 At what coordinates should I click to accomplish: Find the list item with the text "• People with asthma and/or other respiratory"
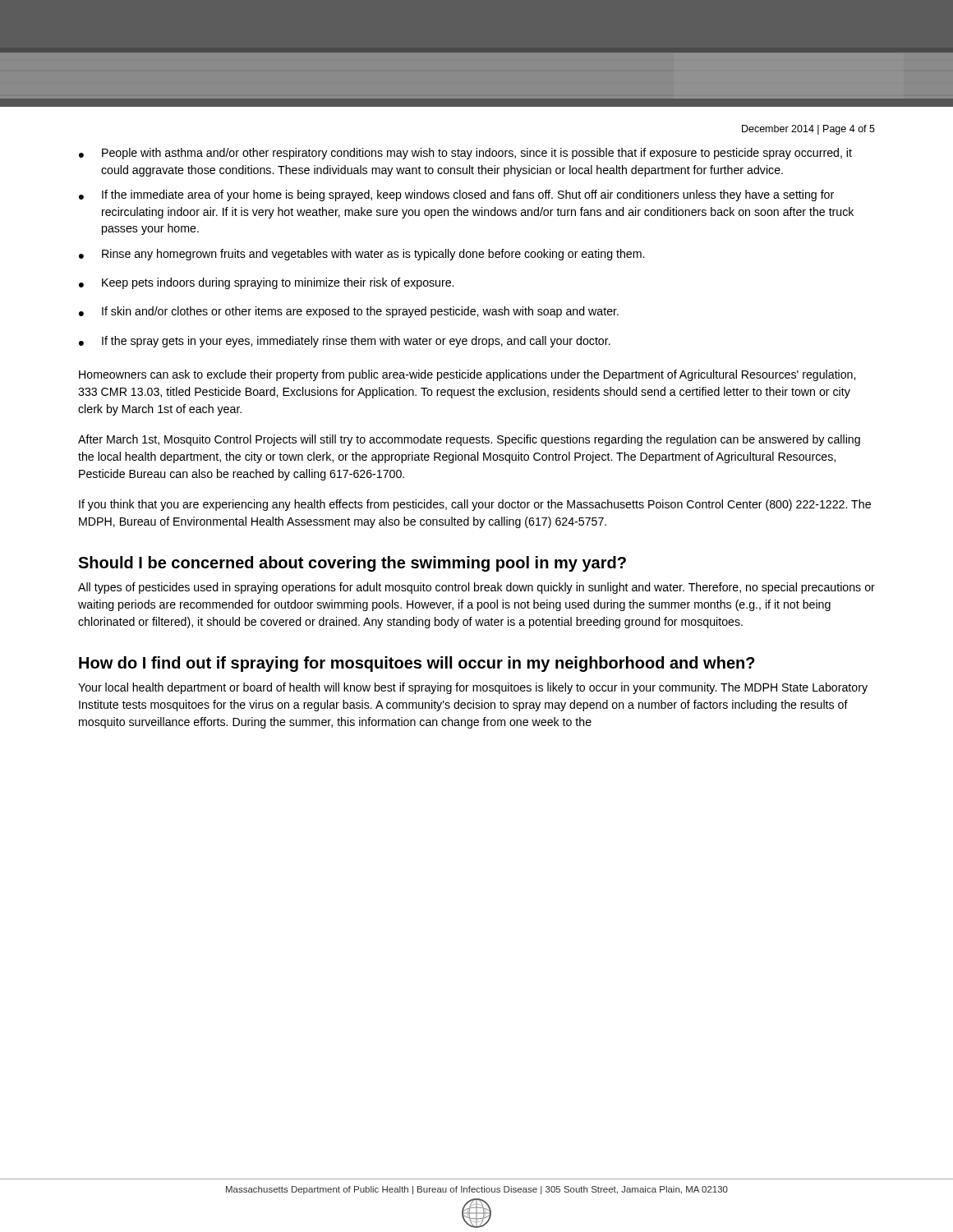point(476,161)
